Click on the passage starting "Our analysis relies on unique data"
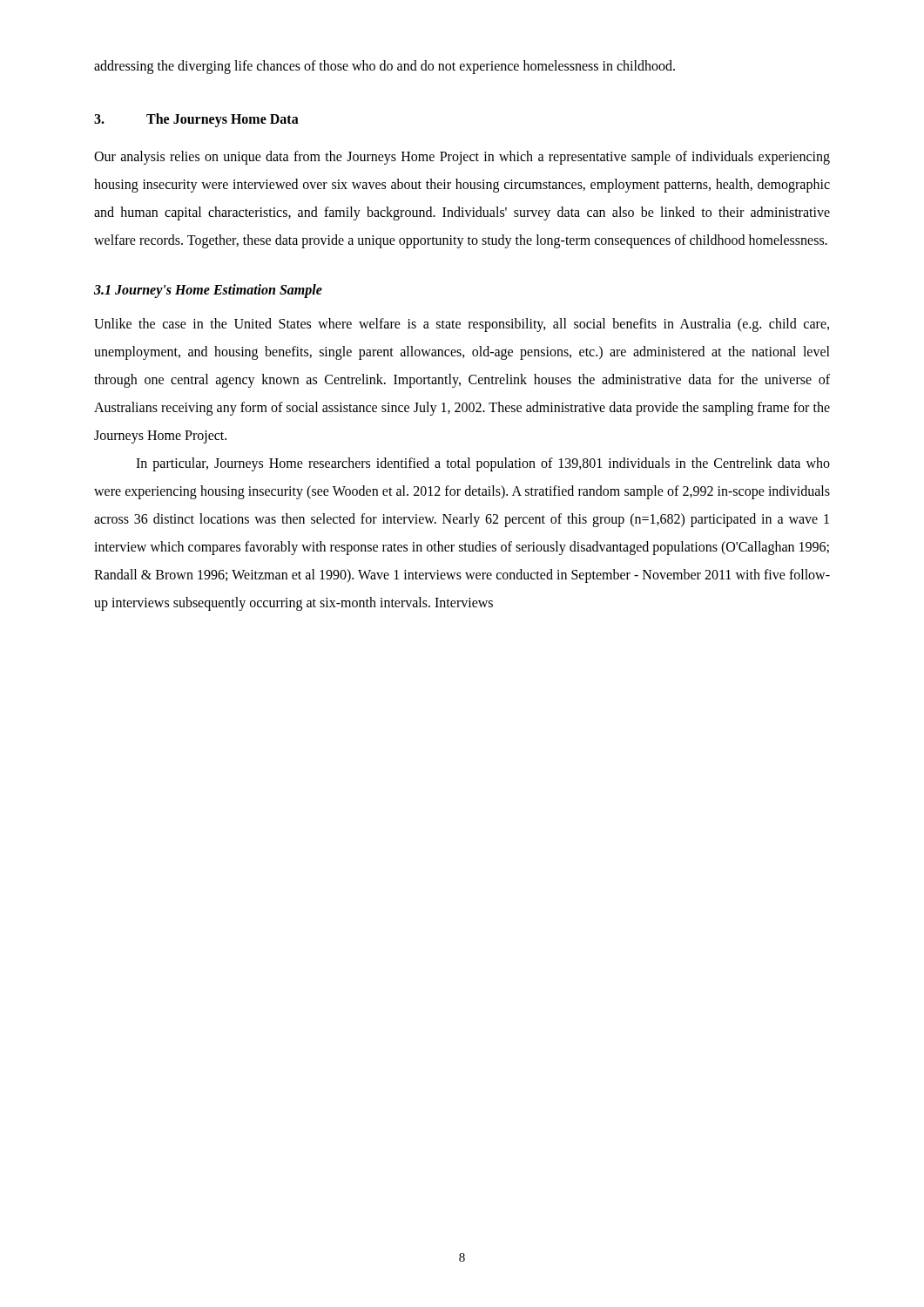Viewport: 924px width, 1307px height. [x=462, y=199]
